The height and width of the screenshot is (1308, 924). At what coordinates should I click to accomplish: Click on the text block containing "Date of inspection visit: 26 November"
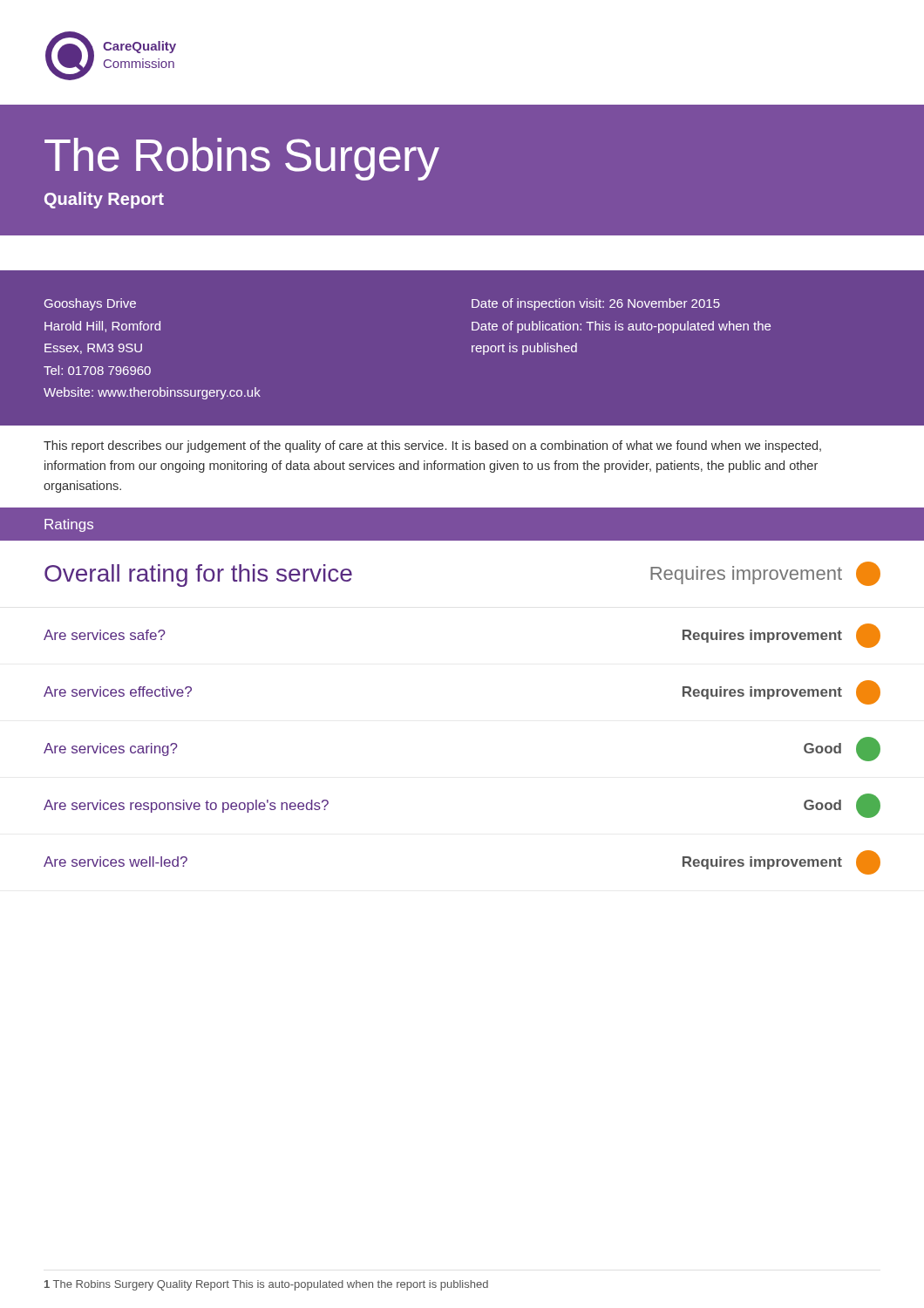pyautogui.click(x=621, y=325)
